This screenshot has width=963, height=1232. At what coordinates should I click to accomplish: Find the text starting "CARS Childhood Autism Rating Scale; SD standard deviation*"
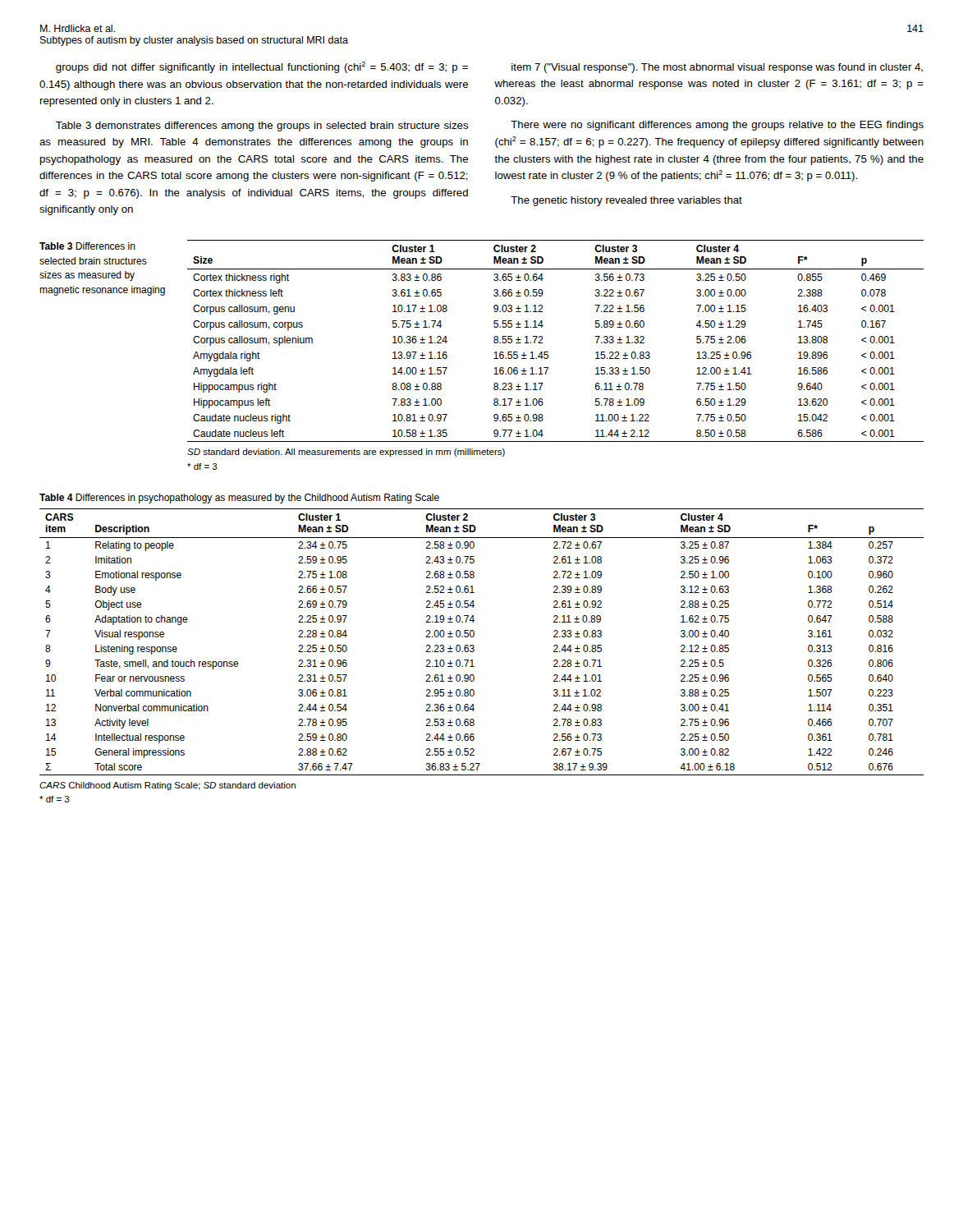point(168,792)
